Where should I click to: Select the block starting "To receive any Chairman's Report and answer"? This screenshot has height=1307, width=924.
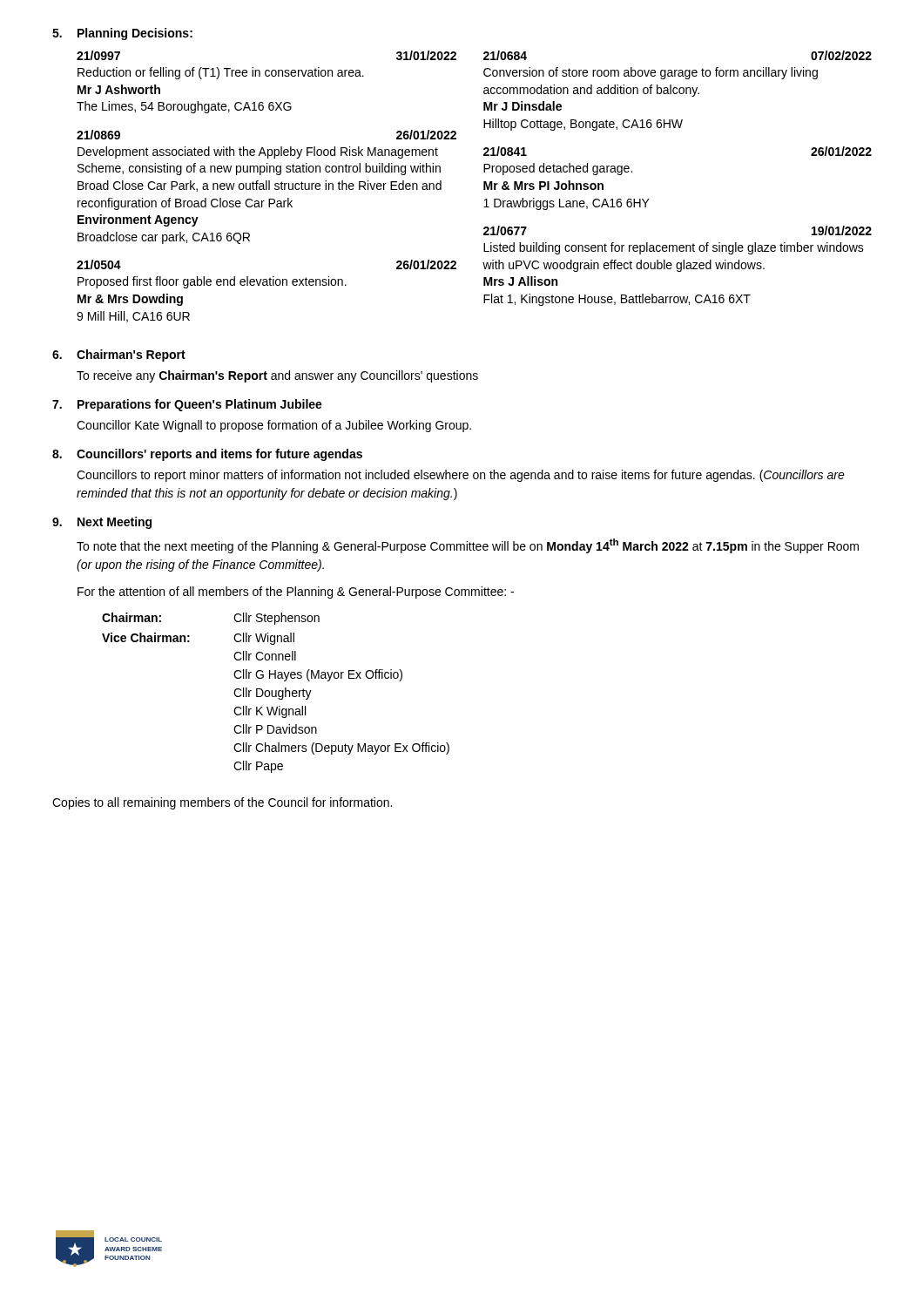277,376
